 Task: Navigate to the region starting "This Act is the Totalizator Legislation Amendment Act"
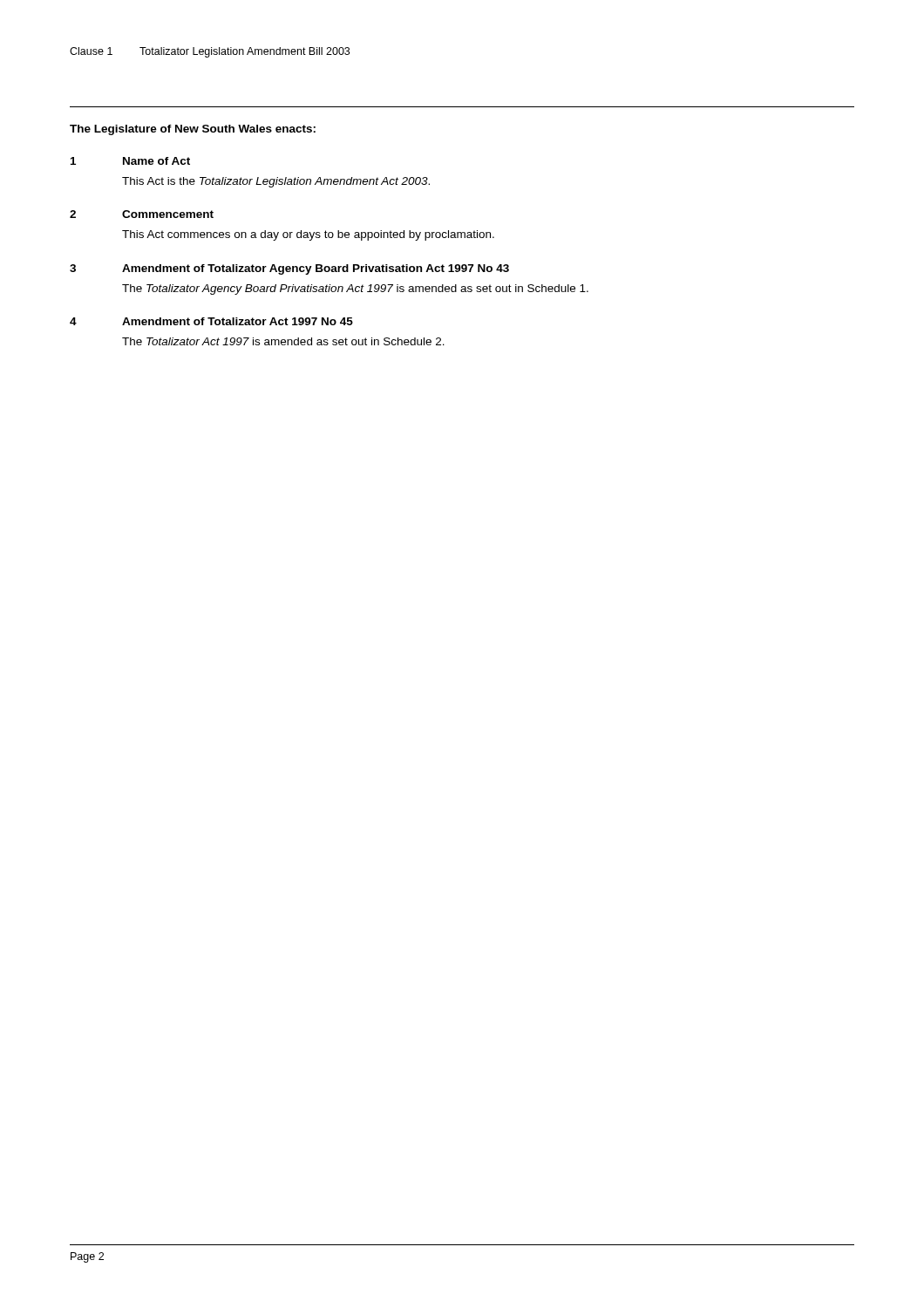pyautogui.click(x=276, y=181)
